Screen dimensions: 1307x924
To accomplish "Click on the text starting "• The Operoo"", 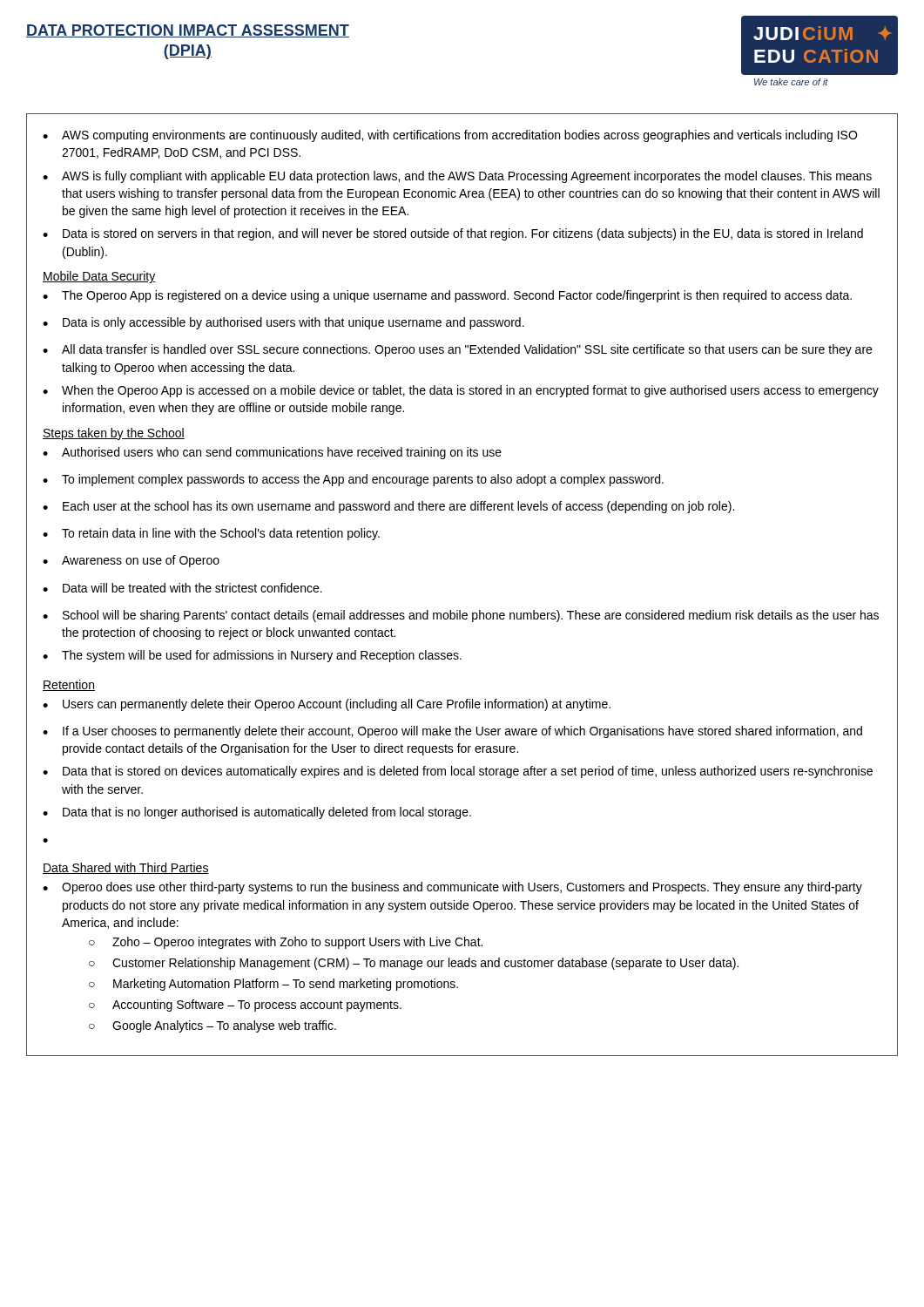I will (x=462, y=298).
